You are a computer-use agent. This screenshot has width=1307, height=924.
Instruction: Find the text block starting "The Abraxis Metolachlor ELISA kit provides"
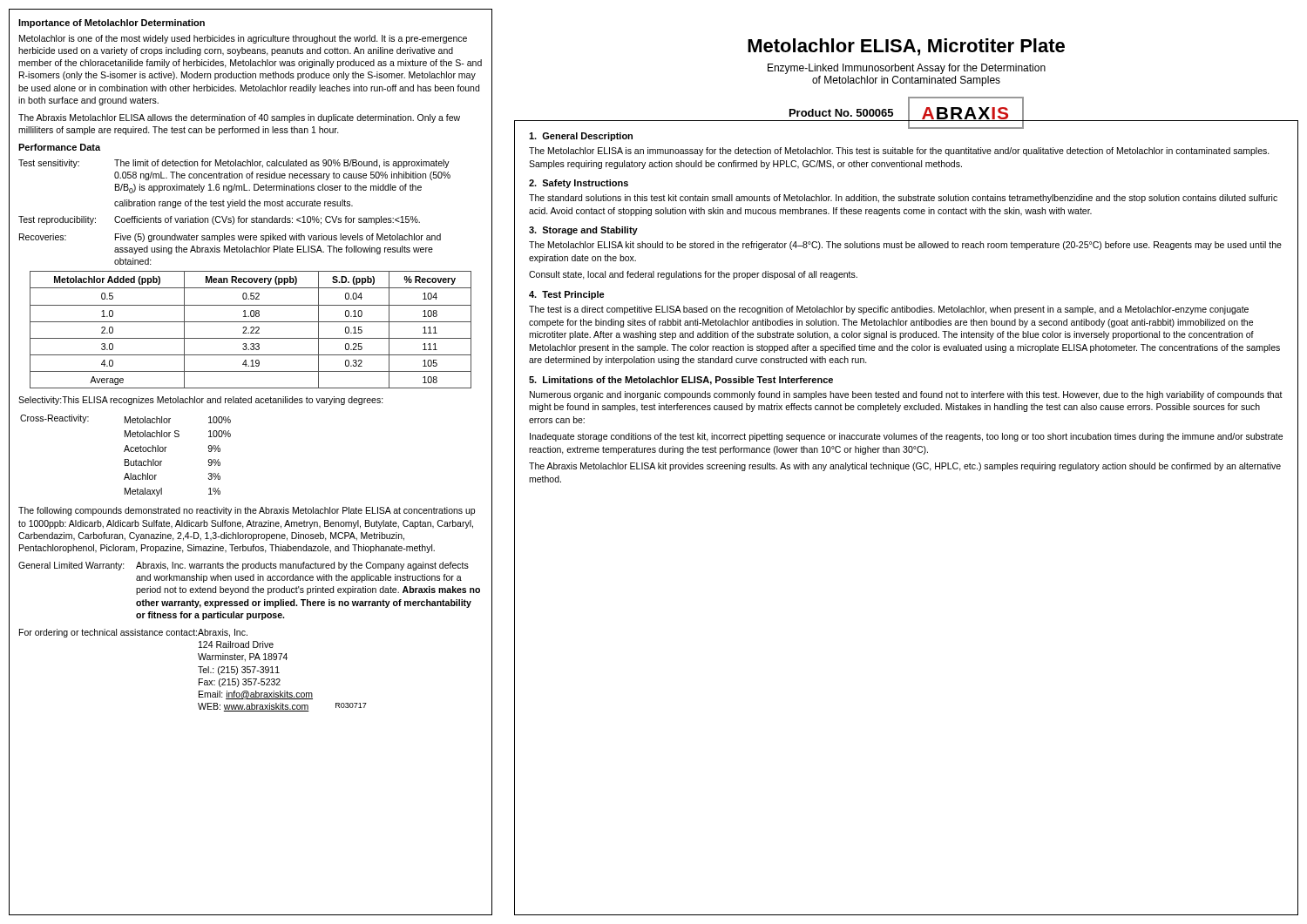905,472
